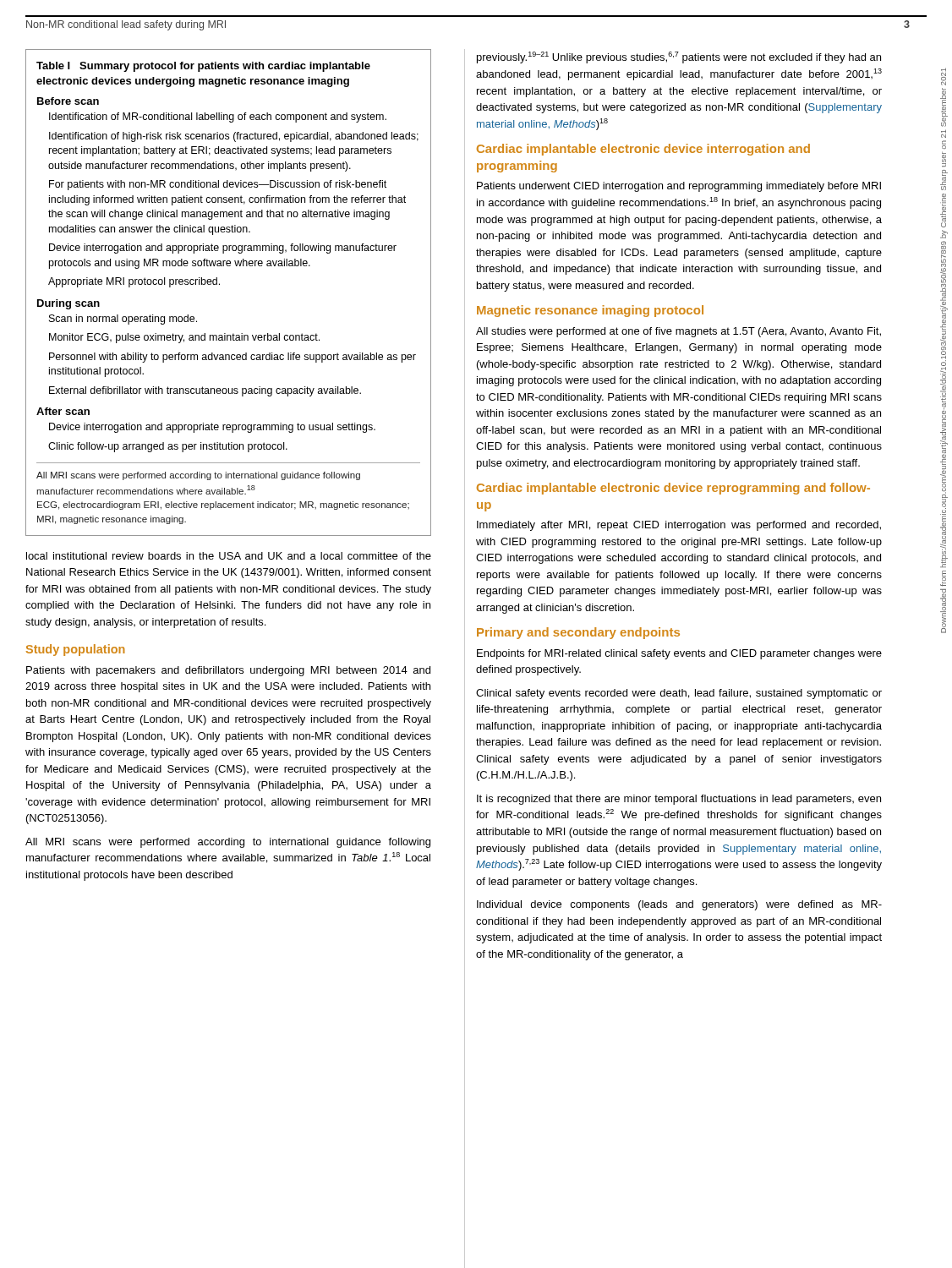Point to the passage starting "Primary and secondary endpoints"
Screen dimensions: 1268x952
(x=578, y=632)
